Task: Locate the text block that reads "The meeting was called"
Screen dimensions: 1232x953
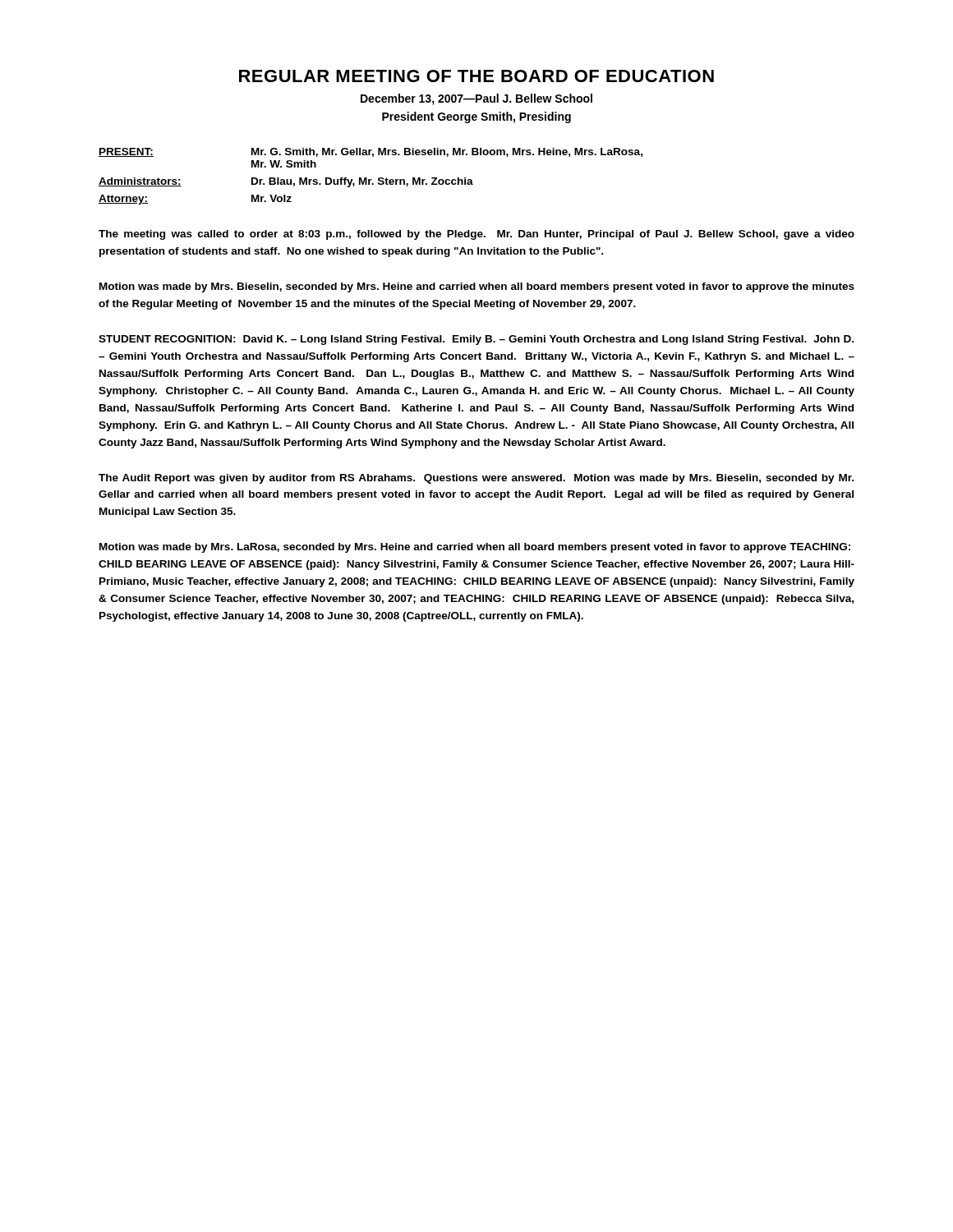Action: click(476, 243)
